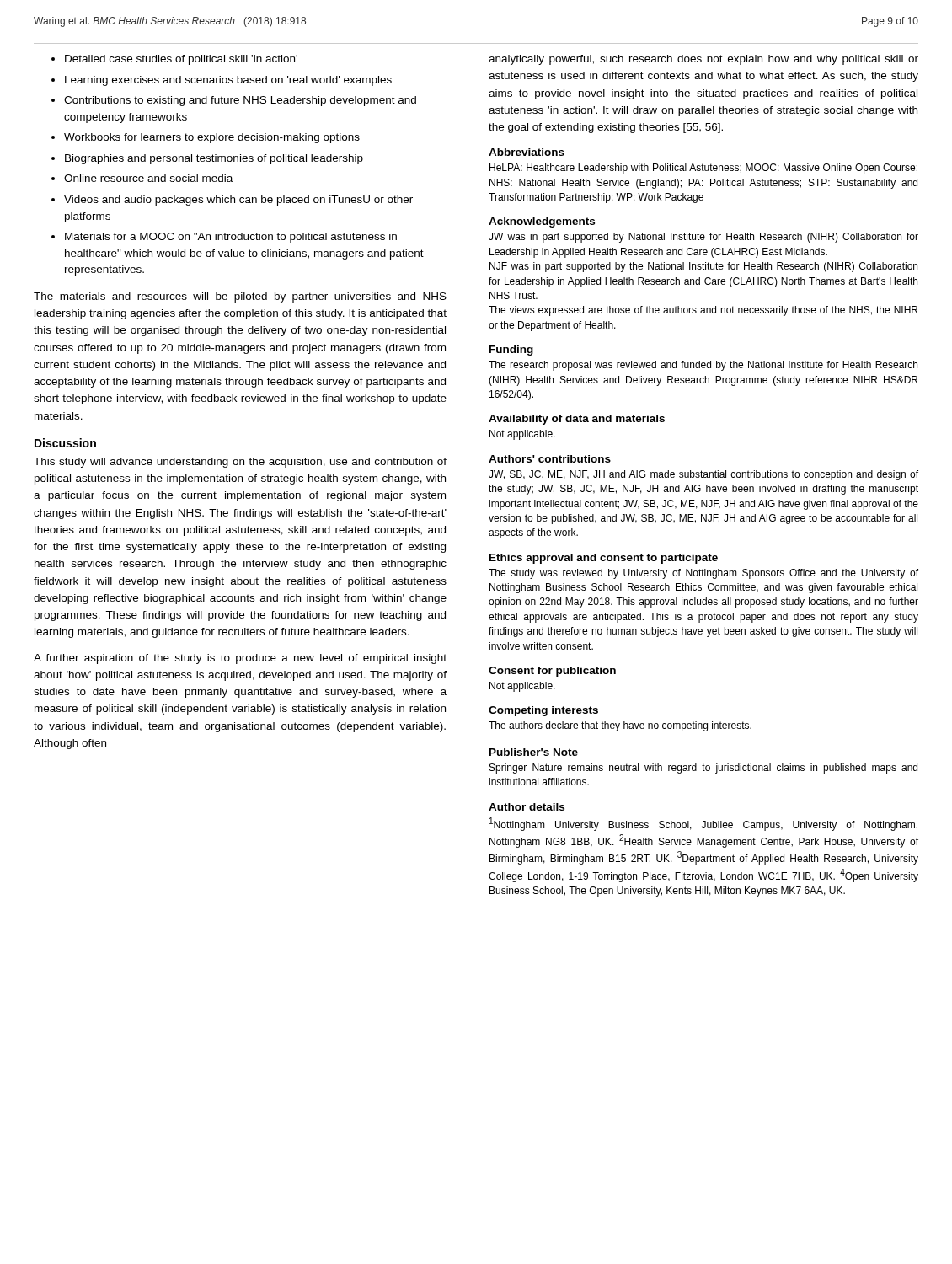952x1264 pixels.
Task: Point to the block beginning "Springer Nature remains neutral"
Action: click(703, 775)
